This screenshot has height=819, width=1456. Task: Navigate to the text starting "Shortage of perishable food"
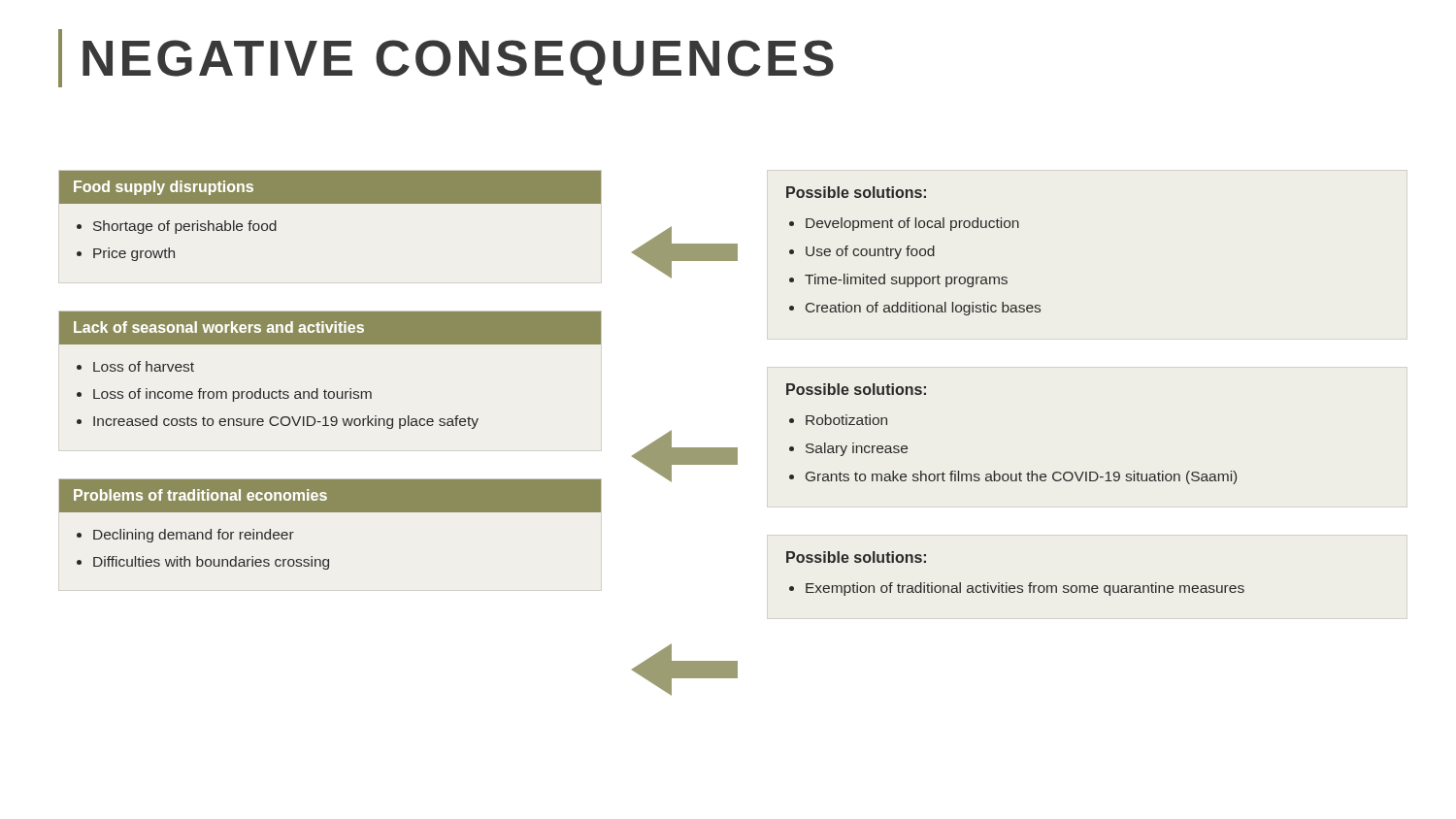pos(185,226)
